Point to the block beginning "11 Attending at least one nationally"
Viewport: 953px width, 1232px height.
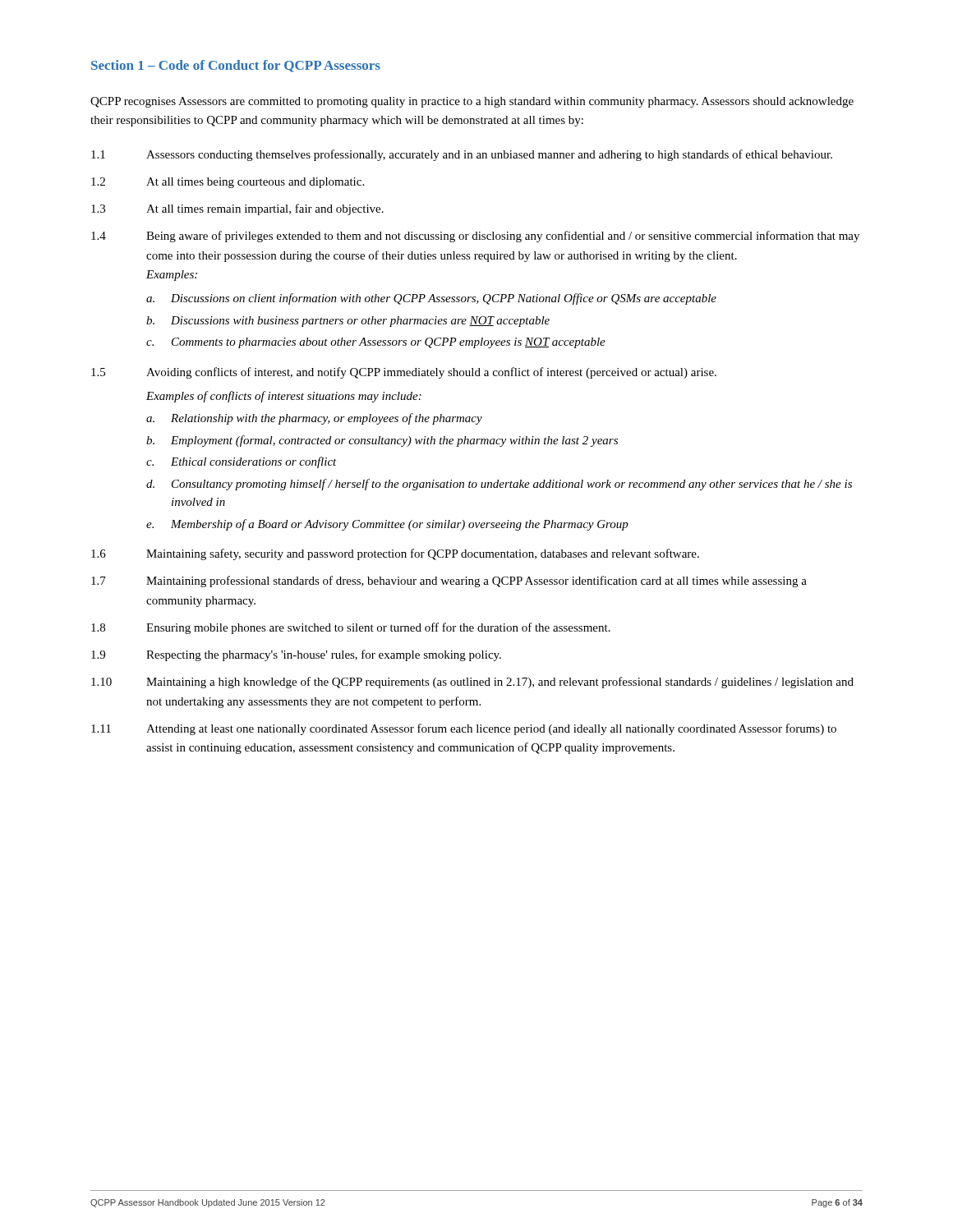476,738
